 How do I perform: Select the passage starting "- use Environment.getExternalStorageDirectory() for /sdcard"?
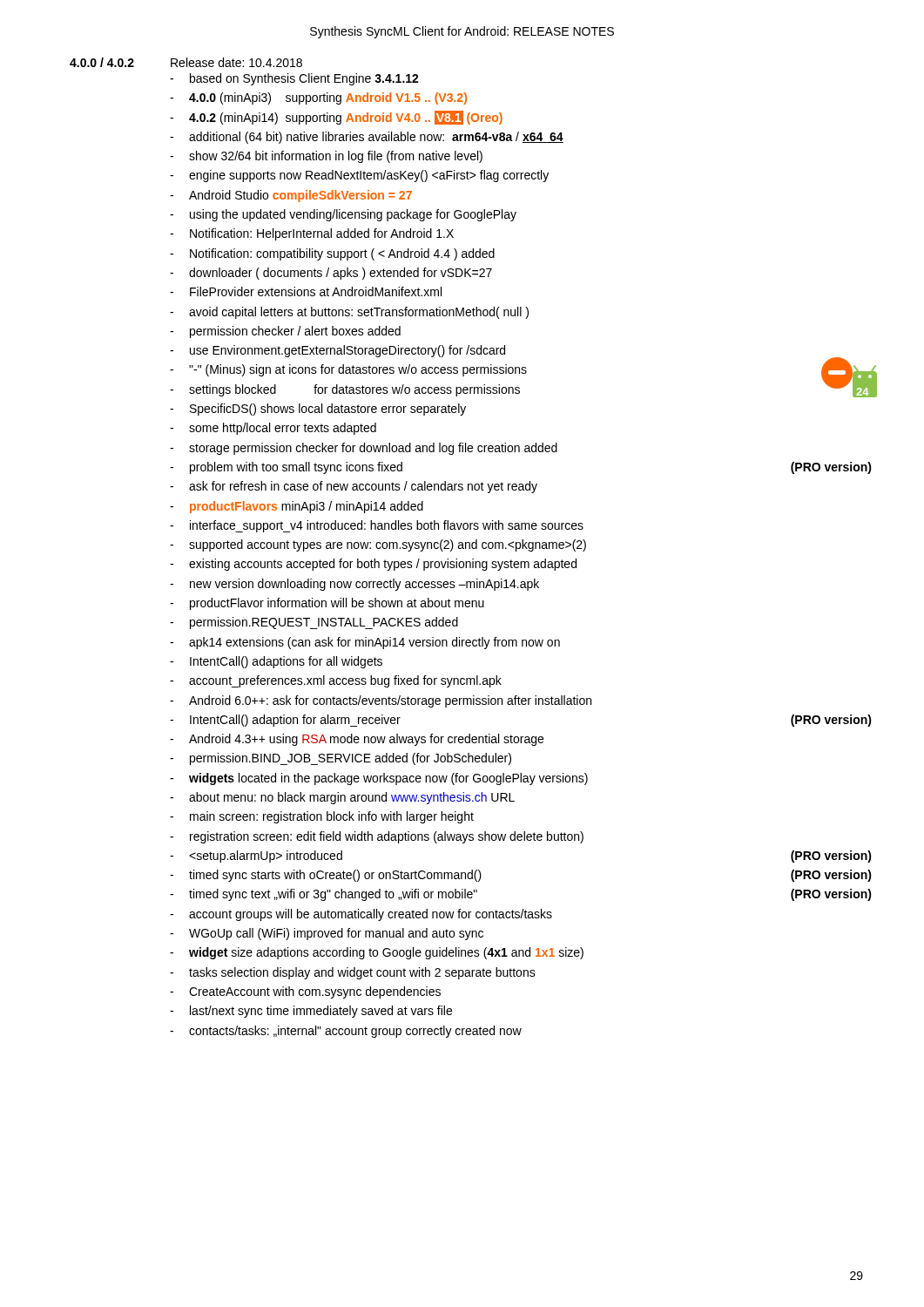507,352
